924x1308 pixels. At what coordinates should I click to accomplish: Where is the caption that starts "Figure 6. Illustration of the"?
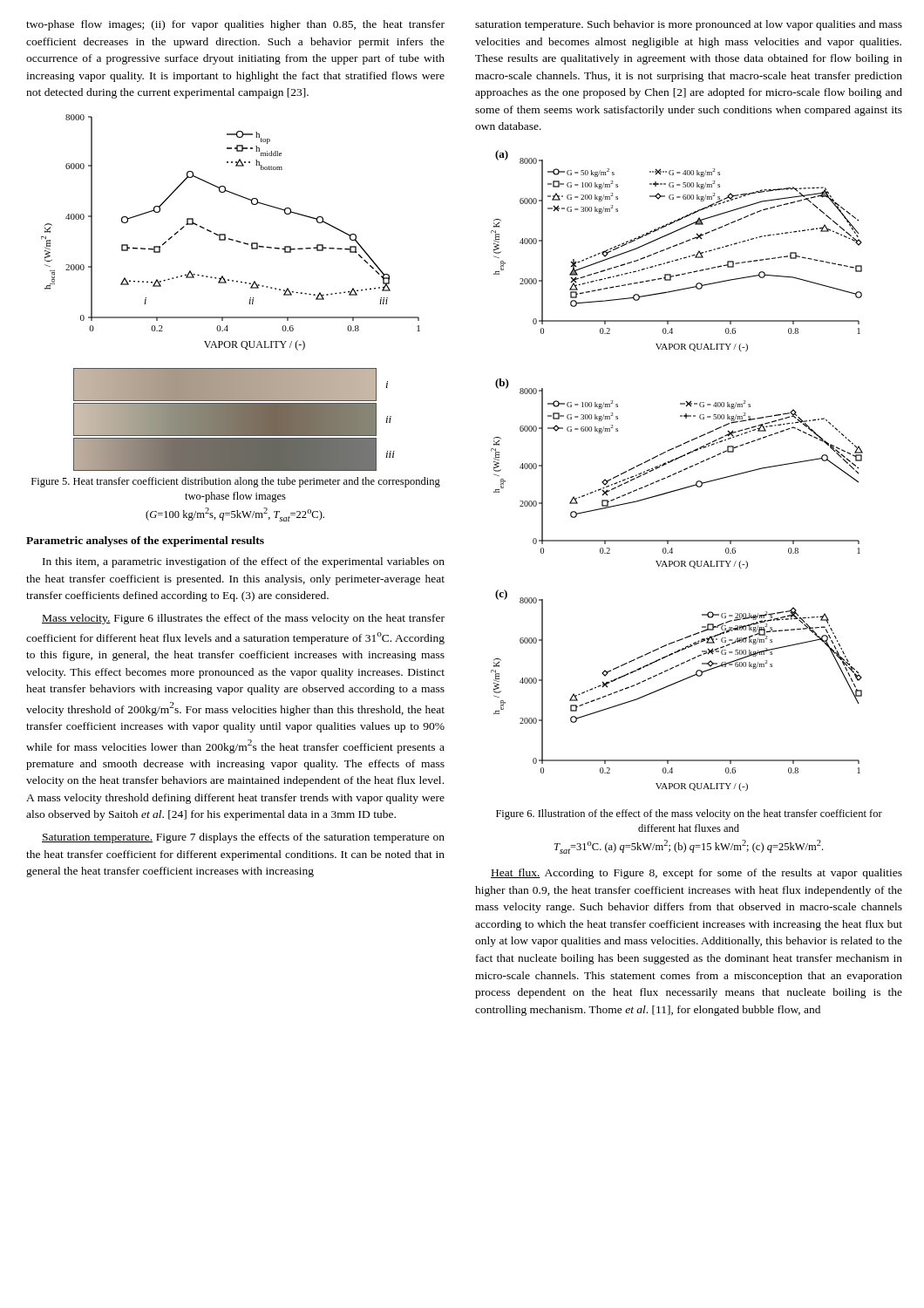pyautogui.click(x=689, y=831)
